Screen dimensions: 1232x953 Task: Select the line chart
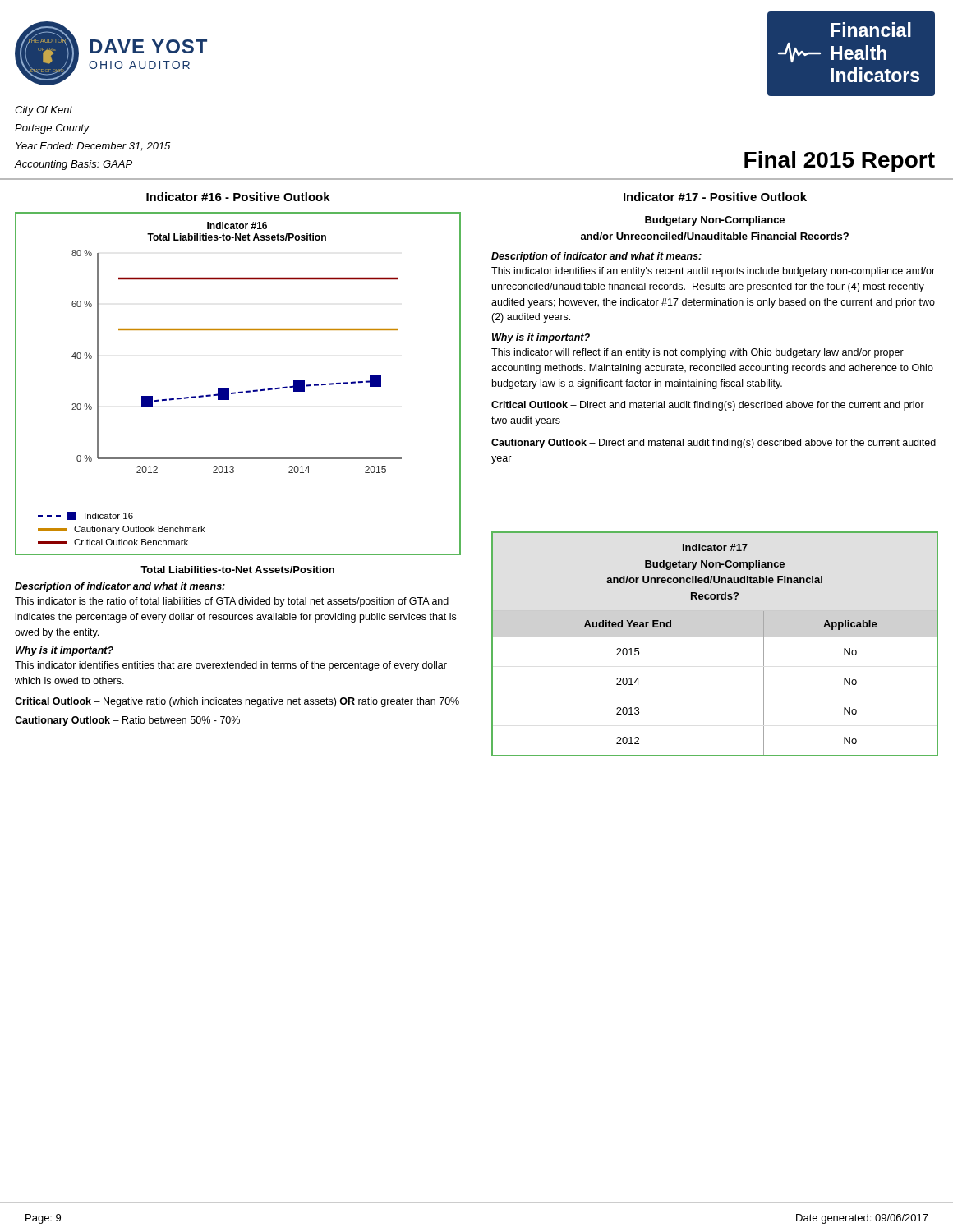click(238, 384)
